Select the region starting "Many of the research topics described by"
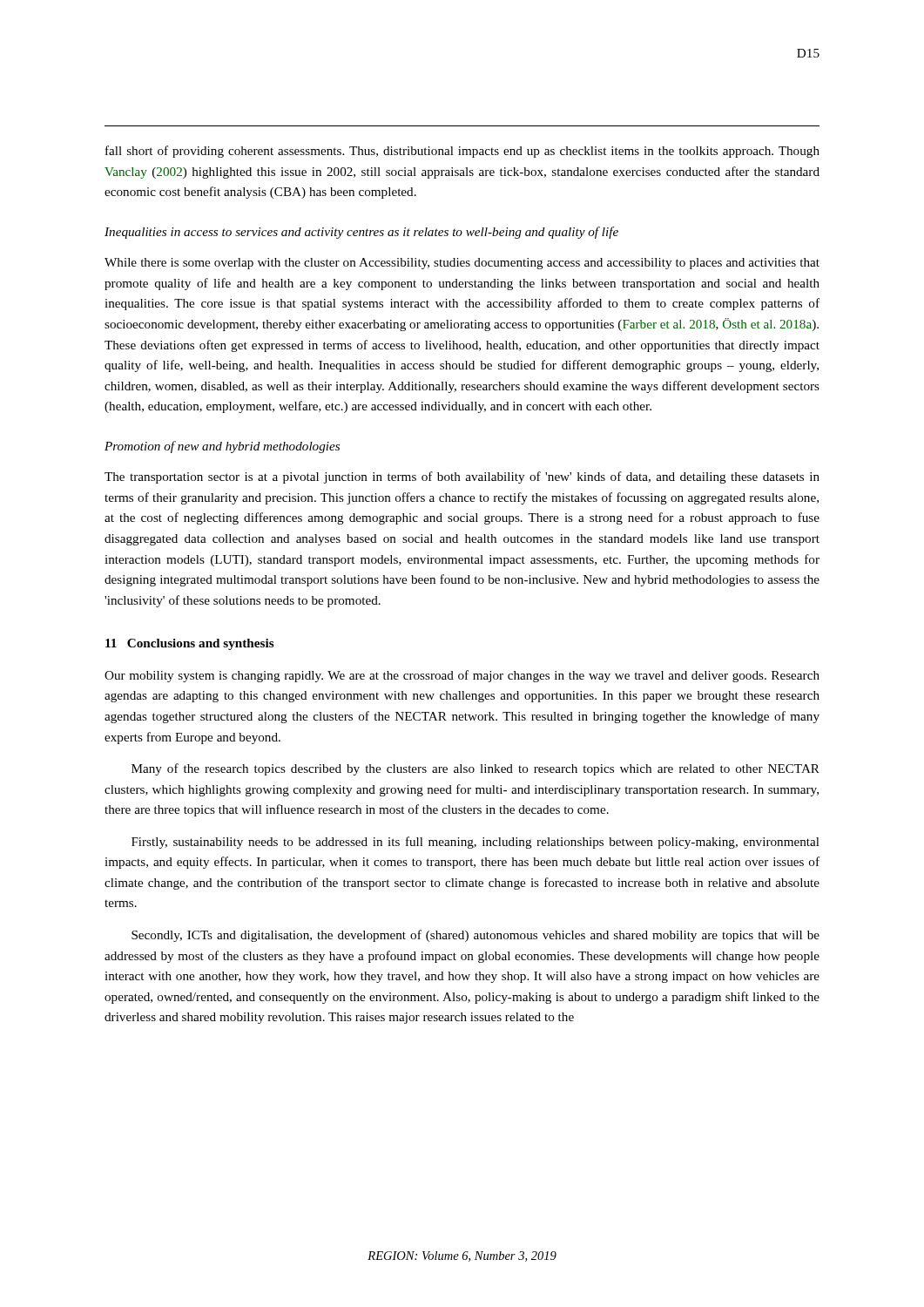The height and width of the screenshot is (1307, 924). click(x=462, y=789)
